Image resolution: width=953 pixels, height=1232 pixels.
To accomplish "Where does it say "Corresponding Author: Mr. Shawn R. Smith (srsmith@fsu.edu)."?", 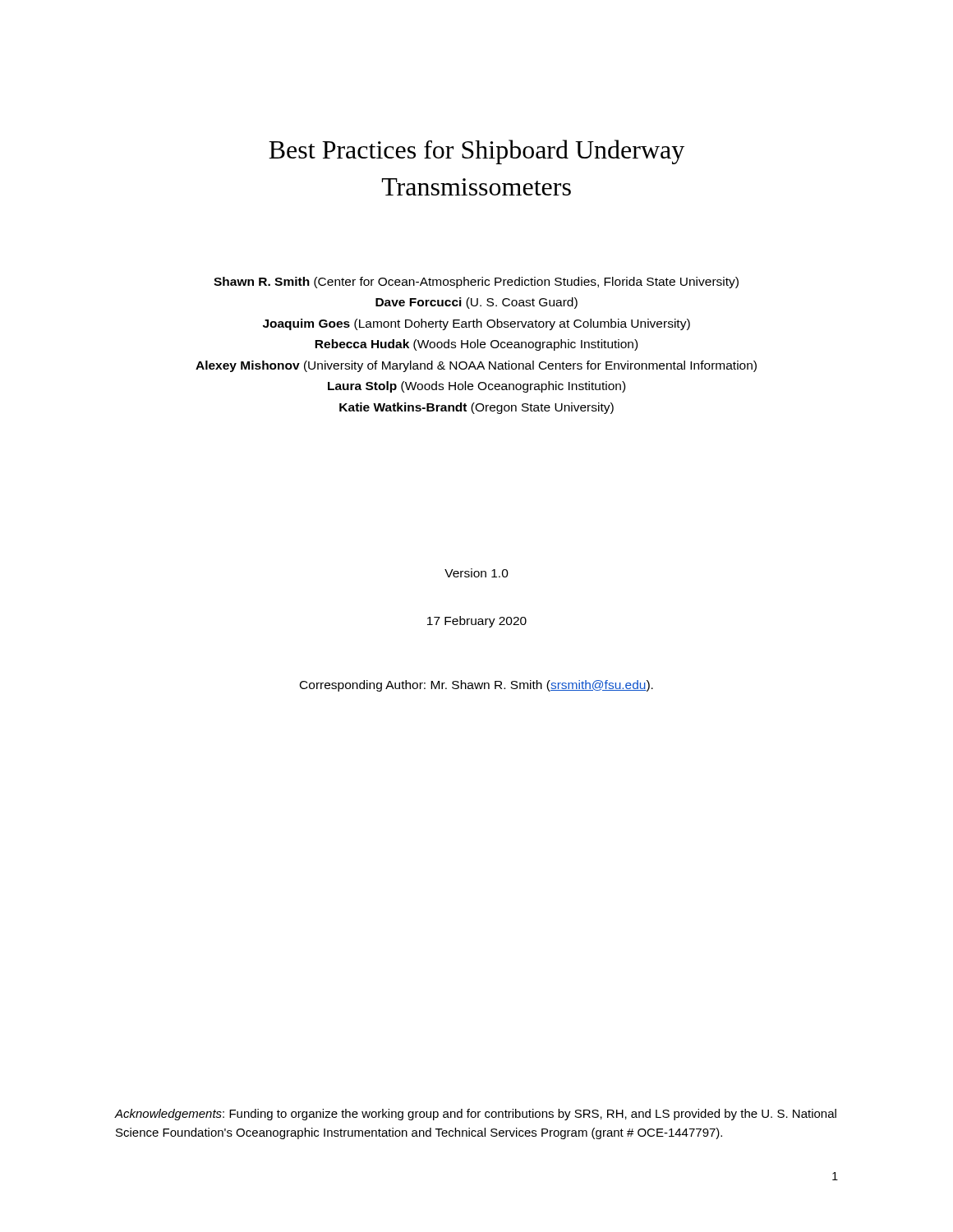I will click(x=476, y=684).
